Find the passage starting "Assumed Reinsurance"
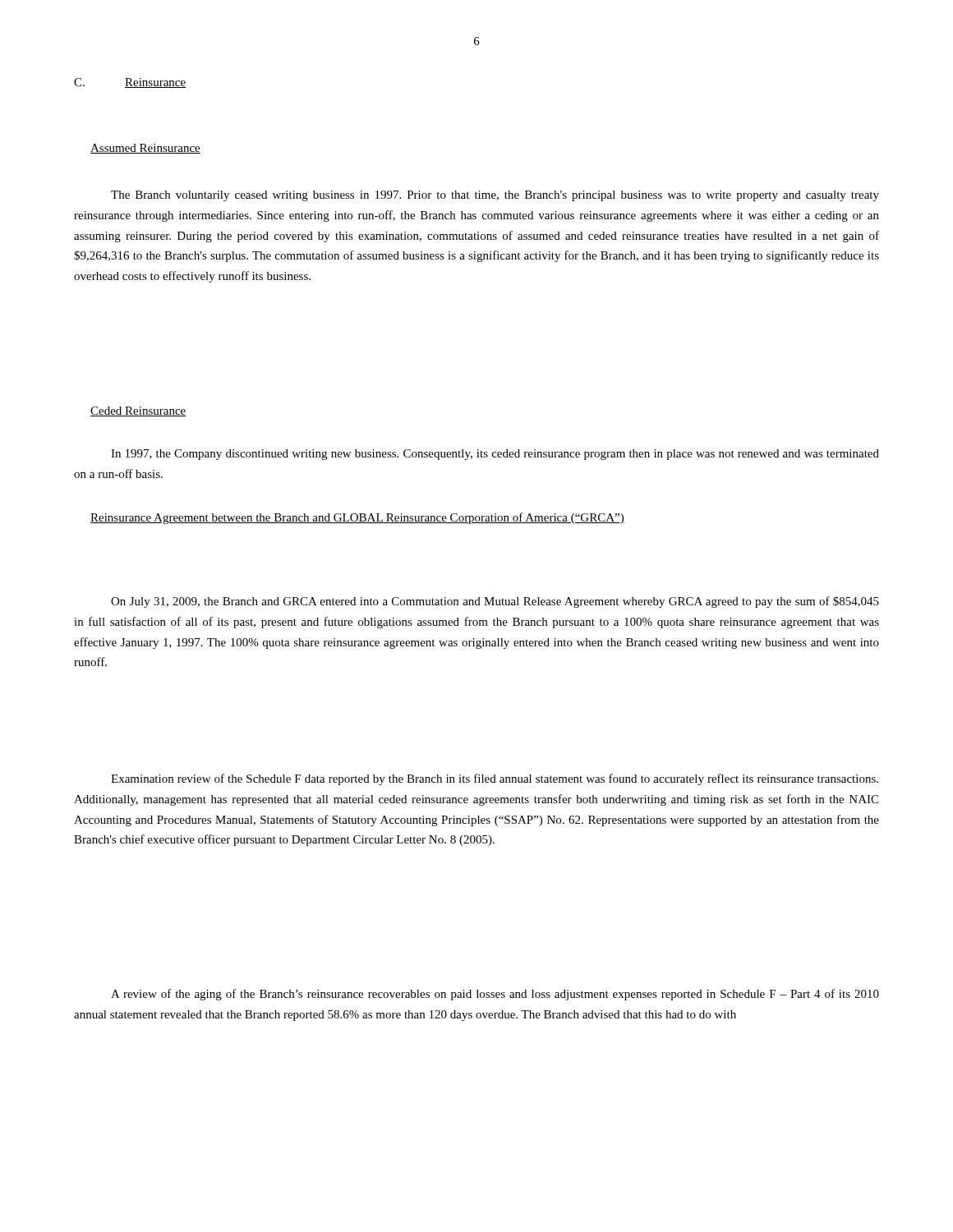Screen dimensions: 1232x953 point(145,148)
